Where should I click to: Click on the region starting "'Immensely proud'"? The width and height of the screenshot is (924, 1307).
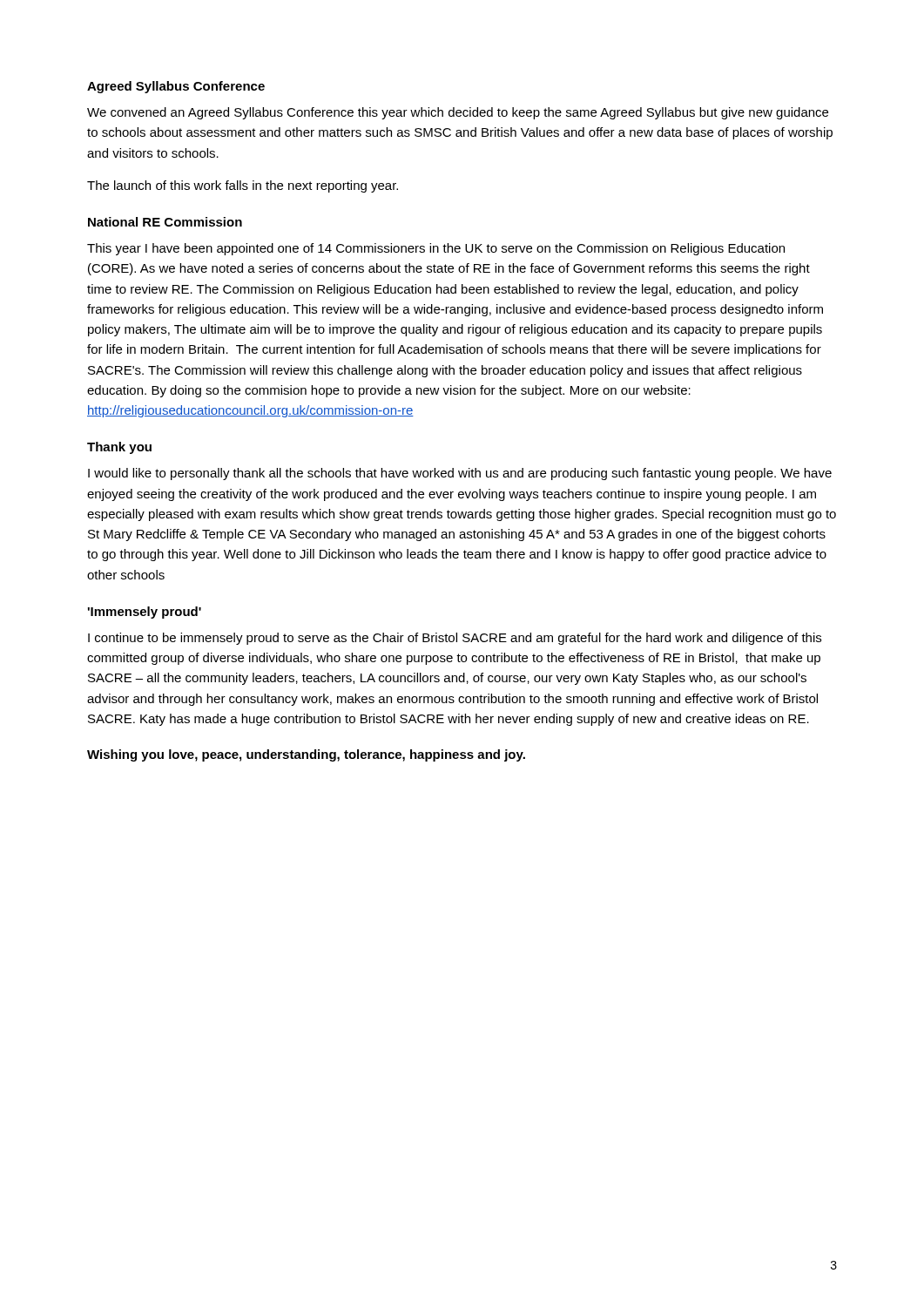tap(144, 611)
